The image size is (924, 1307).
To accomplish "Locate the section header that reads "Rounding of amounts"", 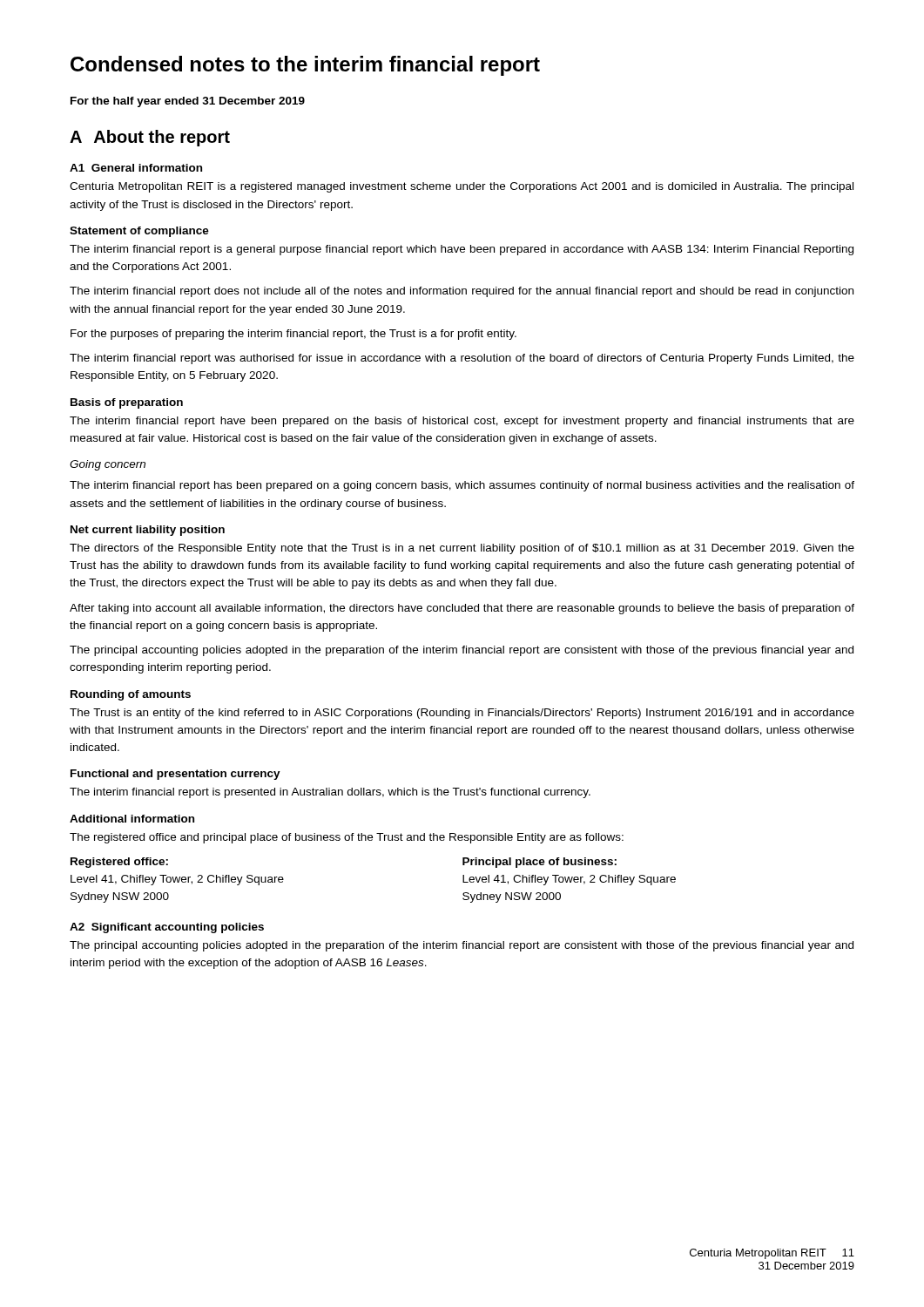I will coord(131,695).
